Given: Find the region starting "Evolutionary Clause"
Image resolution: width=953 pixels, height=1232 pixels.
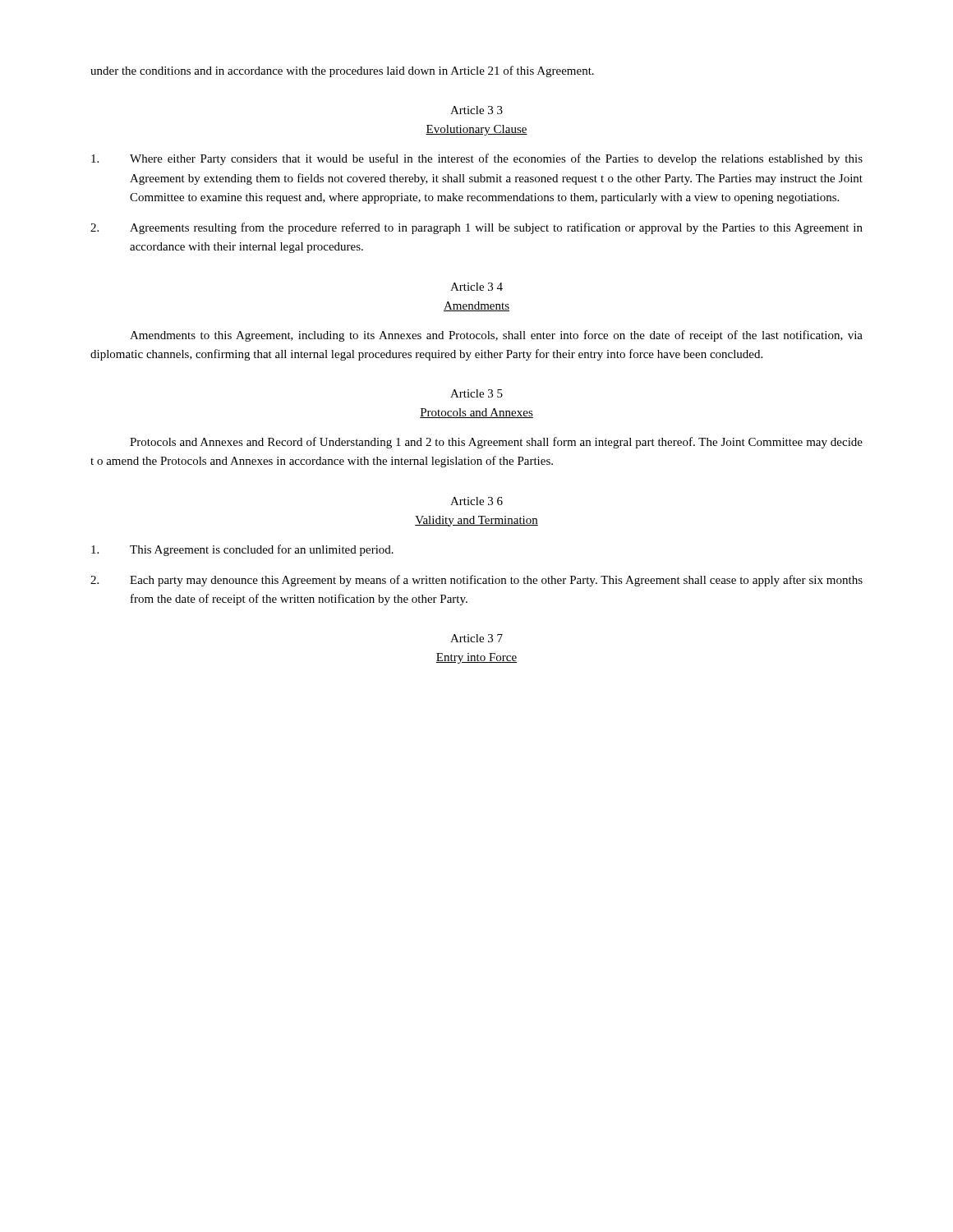Looking at the screenshot, I should coord(476,130).
